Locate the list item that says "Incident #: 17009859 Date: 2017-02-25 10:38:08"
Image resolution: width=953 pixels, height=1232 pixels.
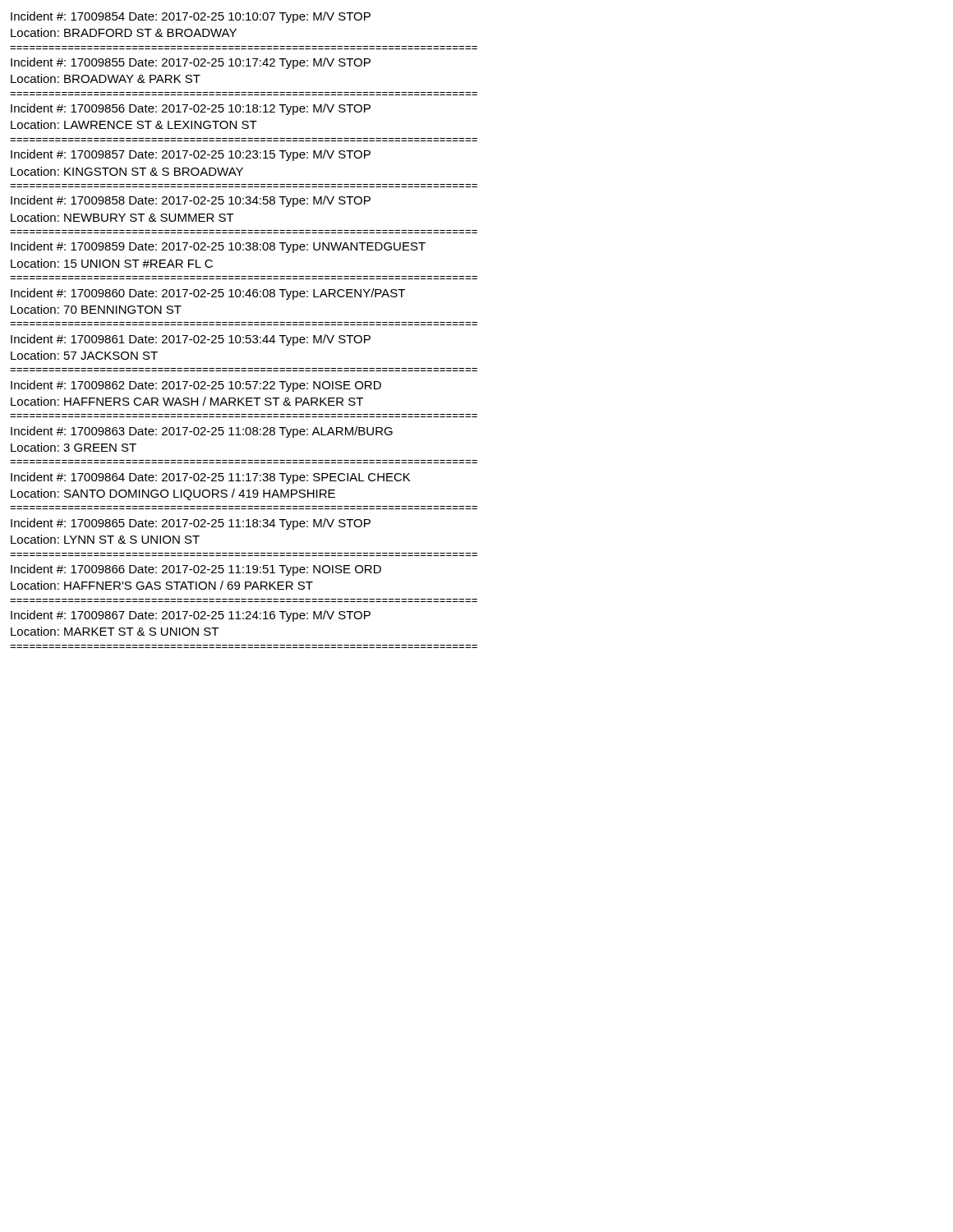(x=218, y=247)
